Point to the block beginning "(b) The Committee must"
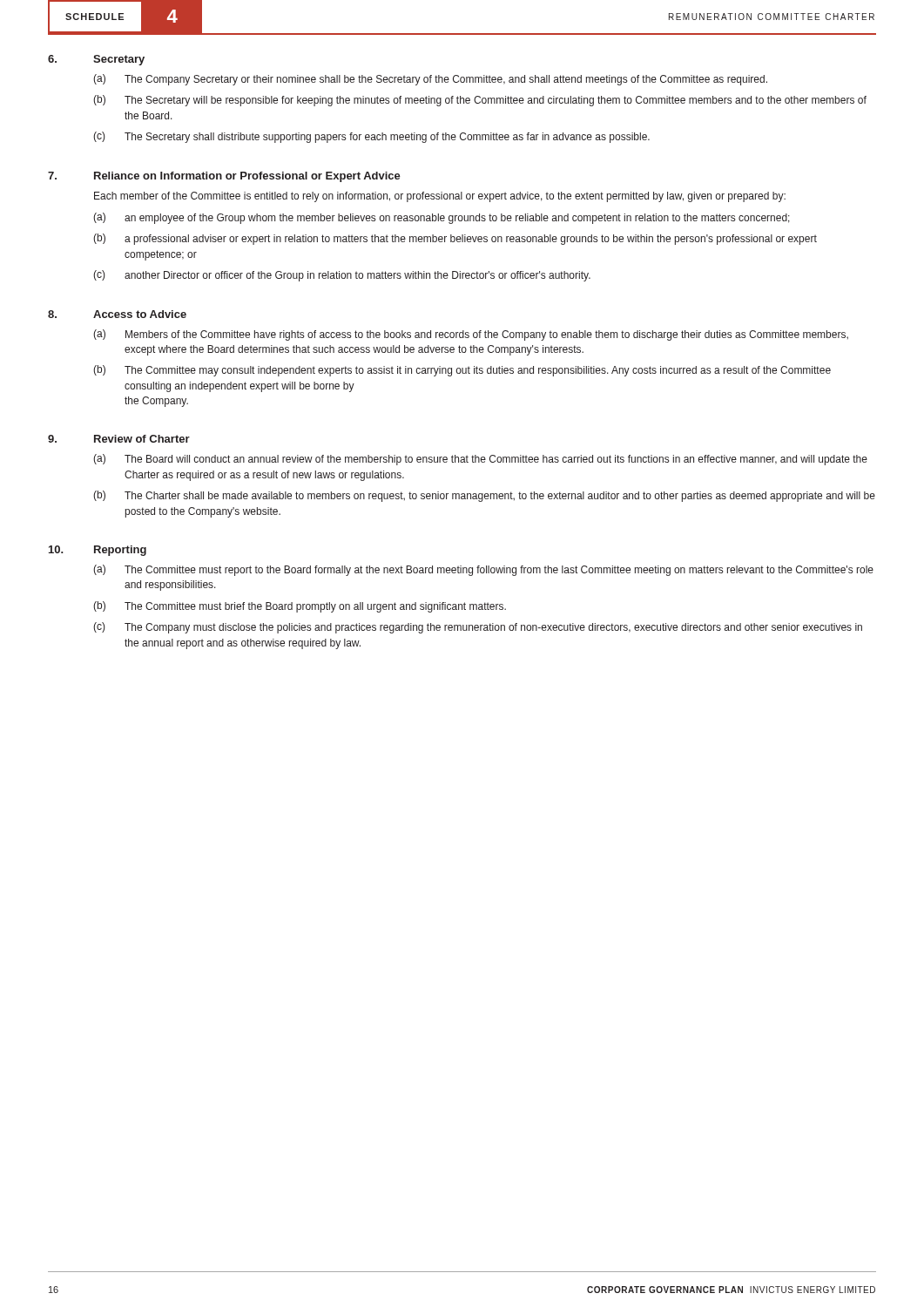This screenshot has width=924, height=1307. pyautogui.click(x=485, y=607)
